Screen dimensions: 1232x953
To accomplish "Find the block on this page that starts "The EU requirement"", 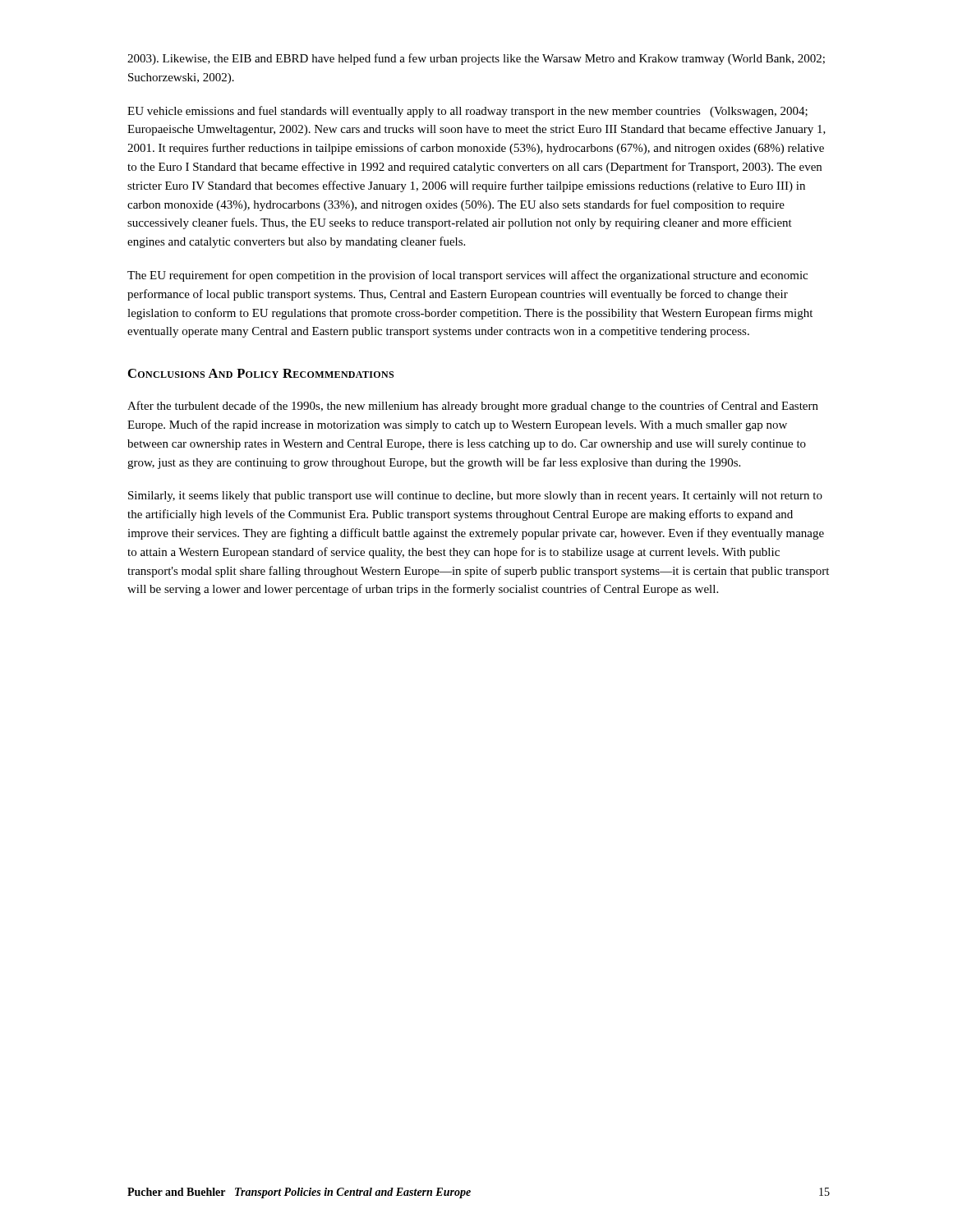I will [470, 303].
